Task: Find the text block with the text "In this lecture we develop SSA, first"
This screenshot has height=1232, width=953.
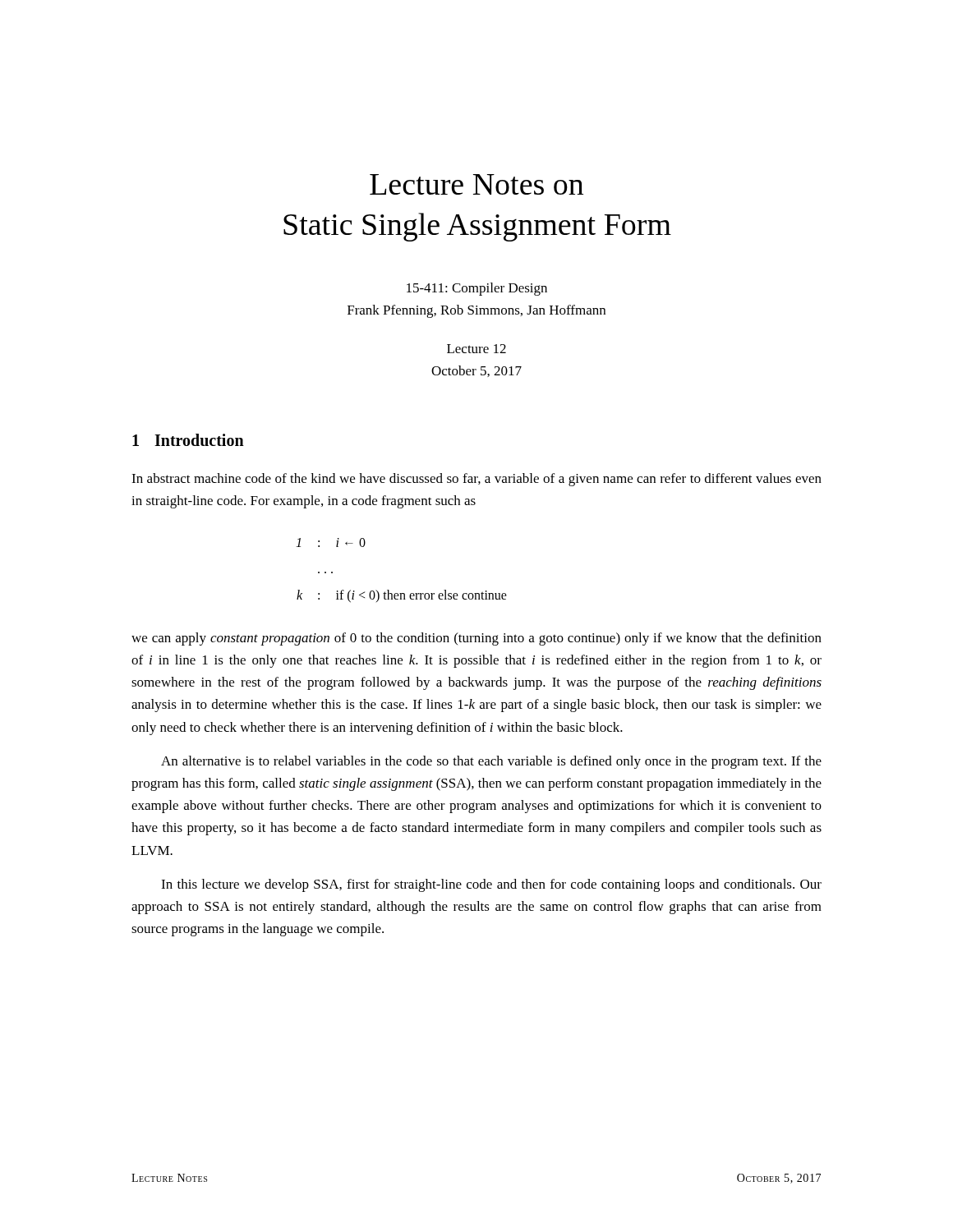Action: (x=476, y=906)
